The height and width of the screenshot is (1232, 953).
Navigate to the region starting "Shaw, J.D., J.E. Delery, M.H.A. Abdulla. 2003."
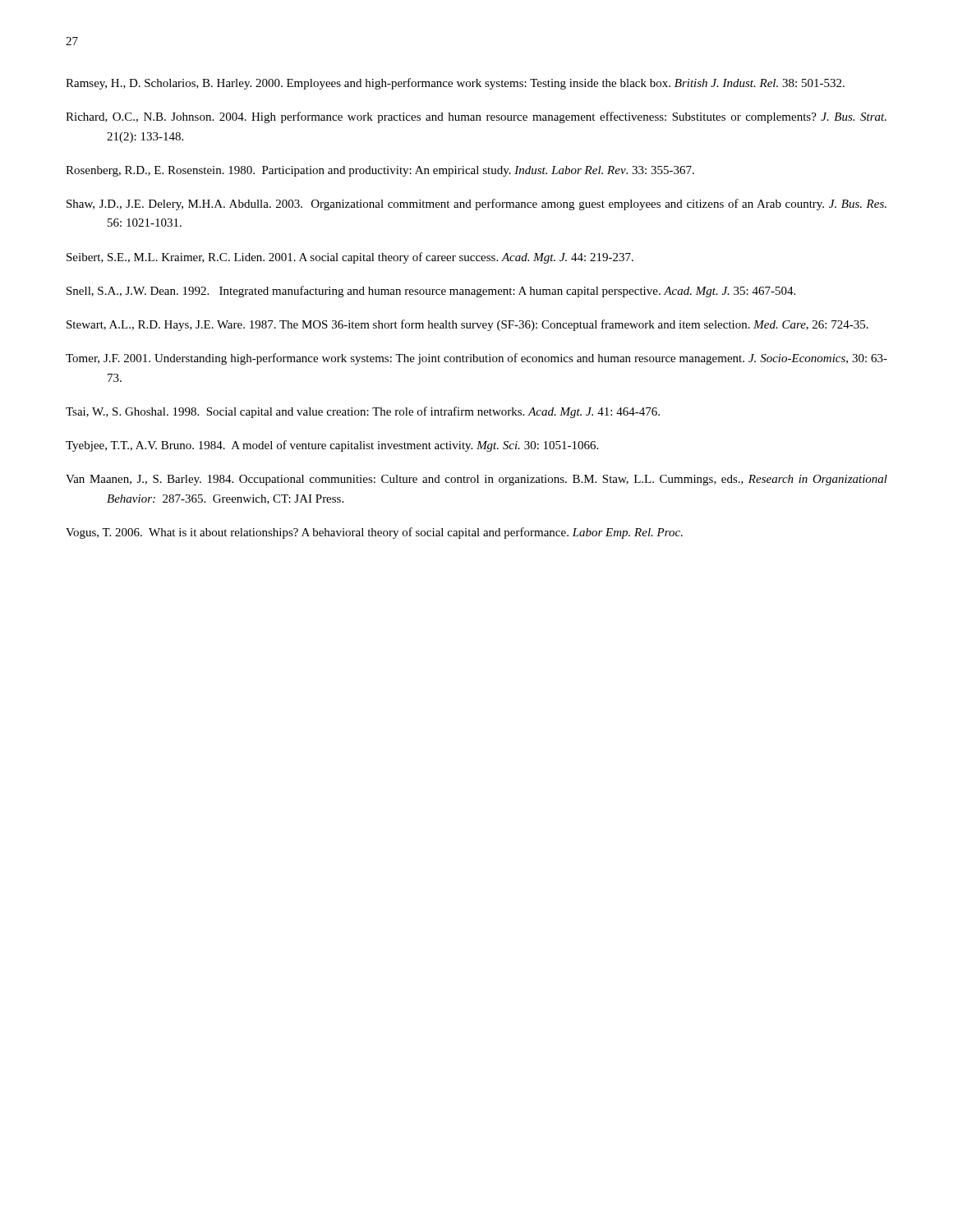point(476,213)
